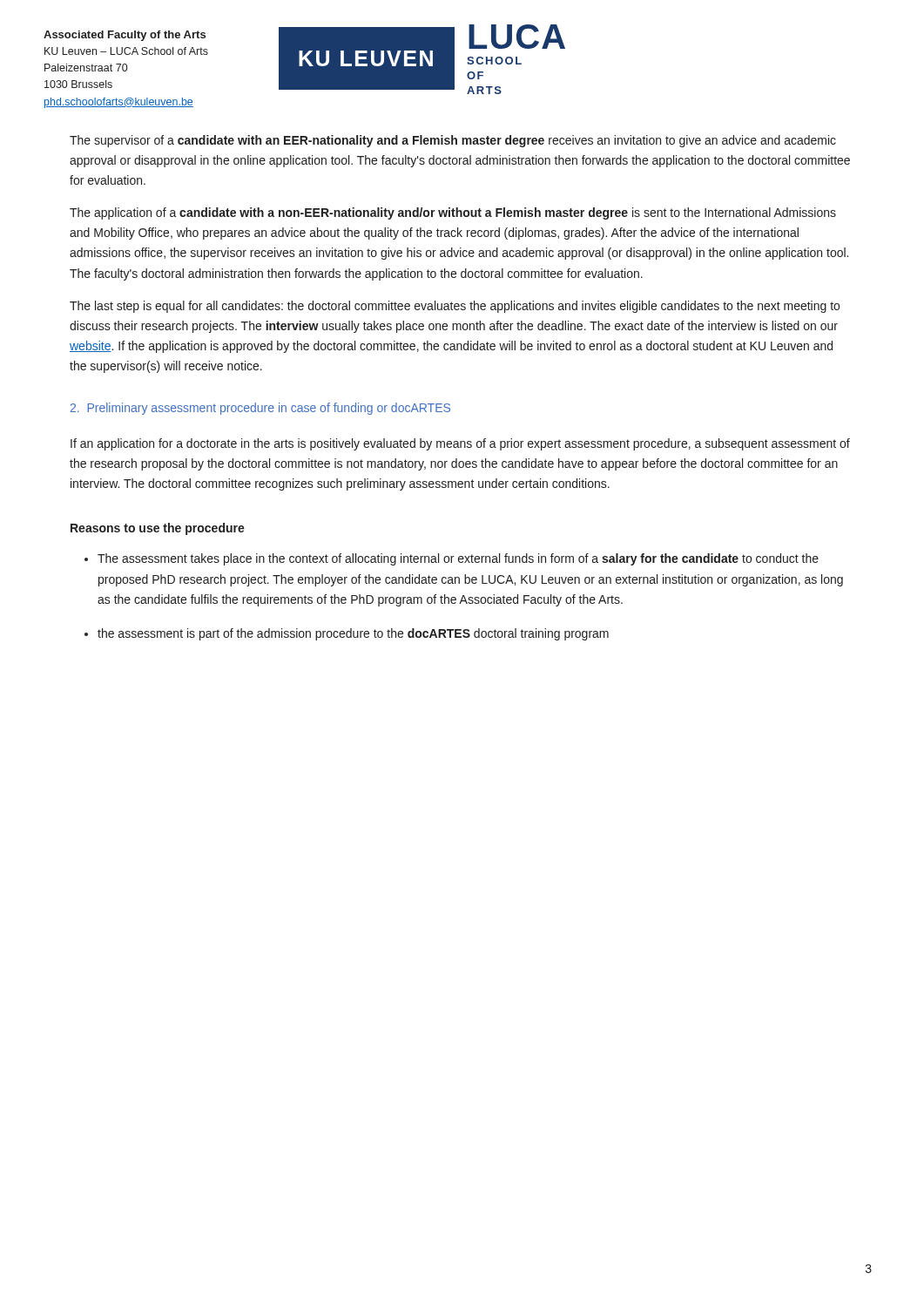
Task: Where is the passage that starts "If an application"?
Action: coord(460,464)
